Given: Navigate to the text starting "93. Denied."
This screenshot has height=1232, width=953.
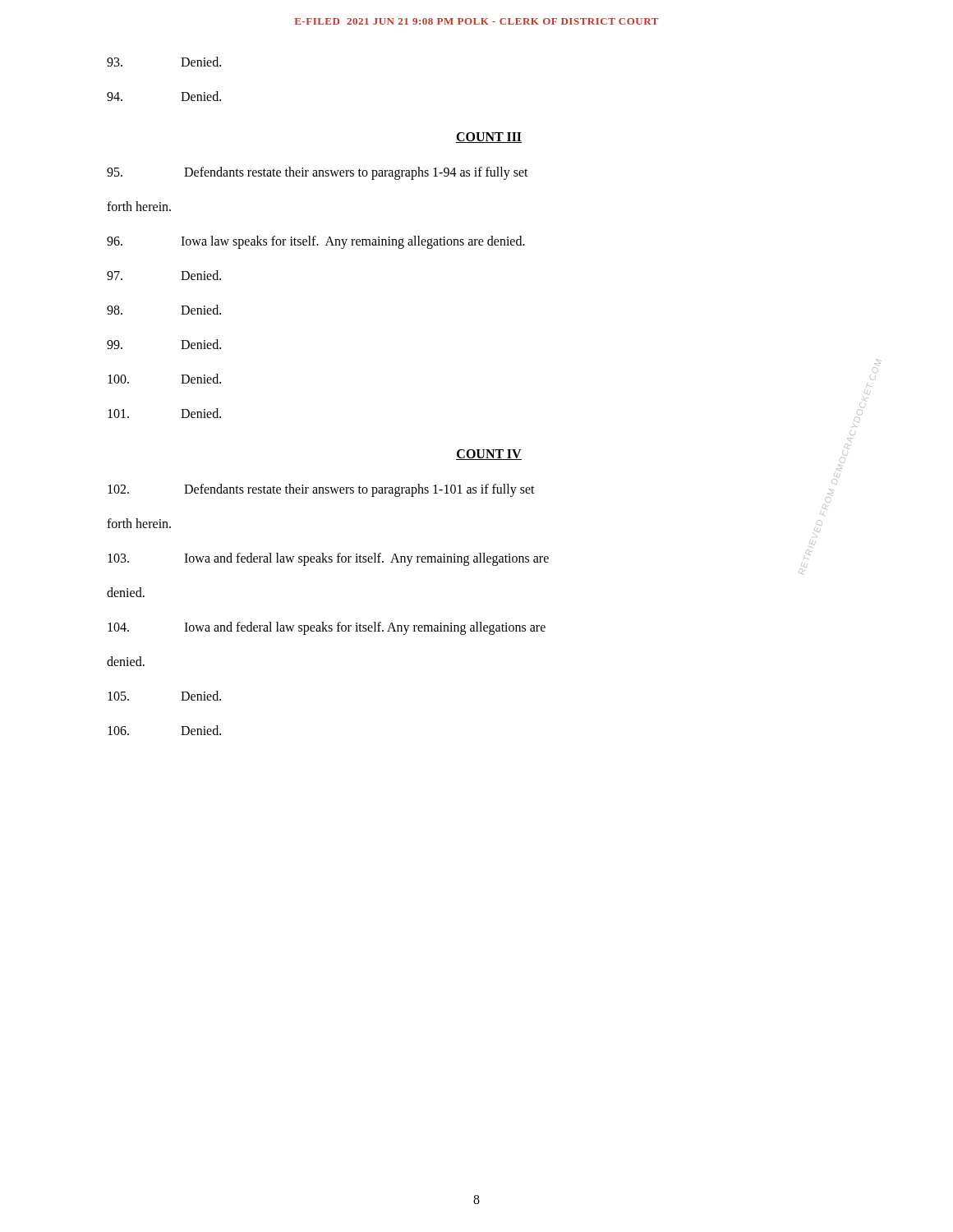Looking at the screenshot, I should click(x=117, y=62).
